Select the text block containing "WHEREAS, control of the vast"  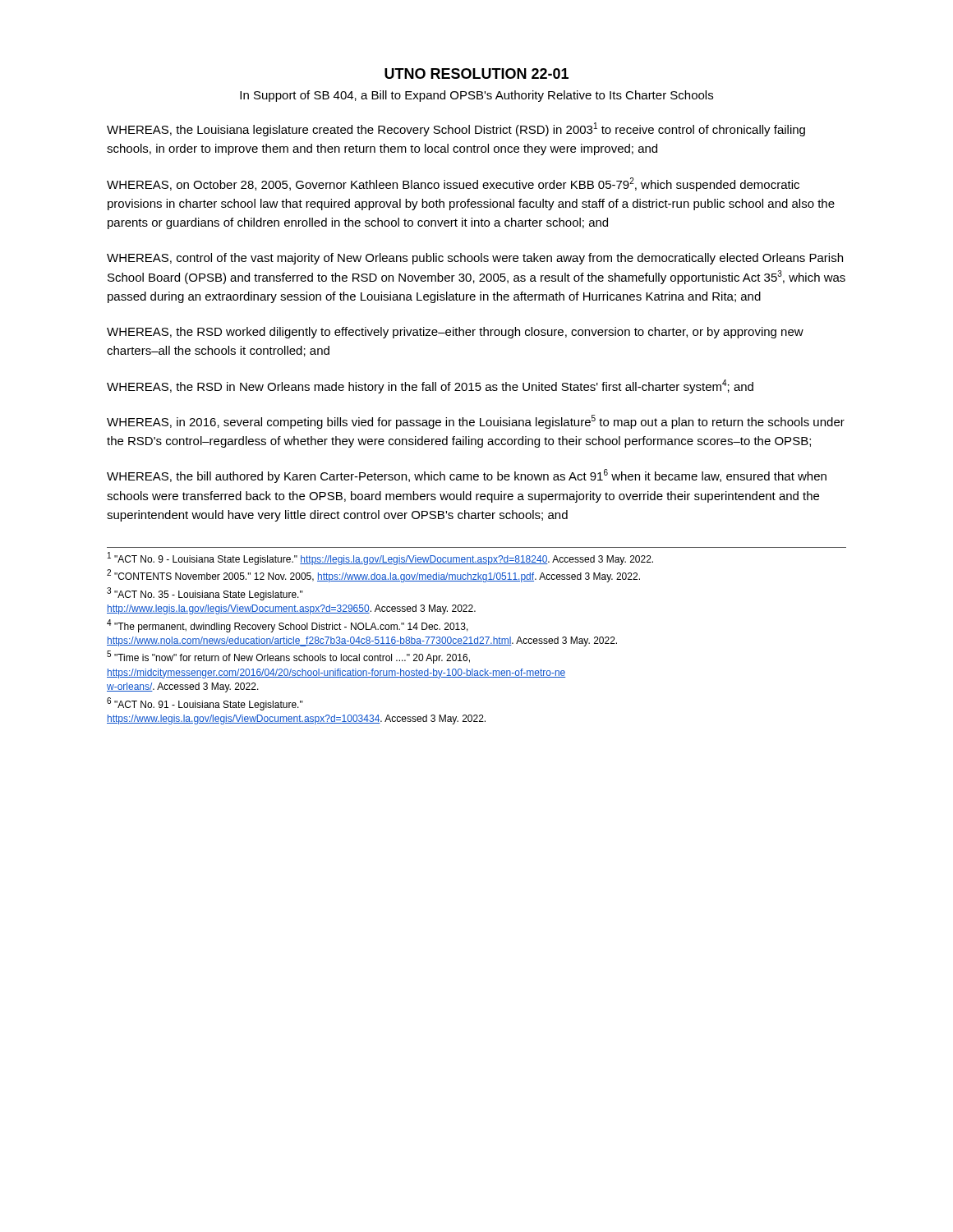(476, 277)
